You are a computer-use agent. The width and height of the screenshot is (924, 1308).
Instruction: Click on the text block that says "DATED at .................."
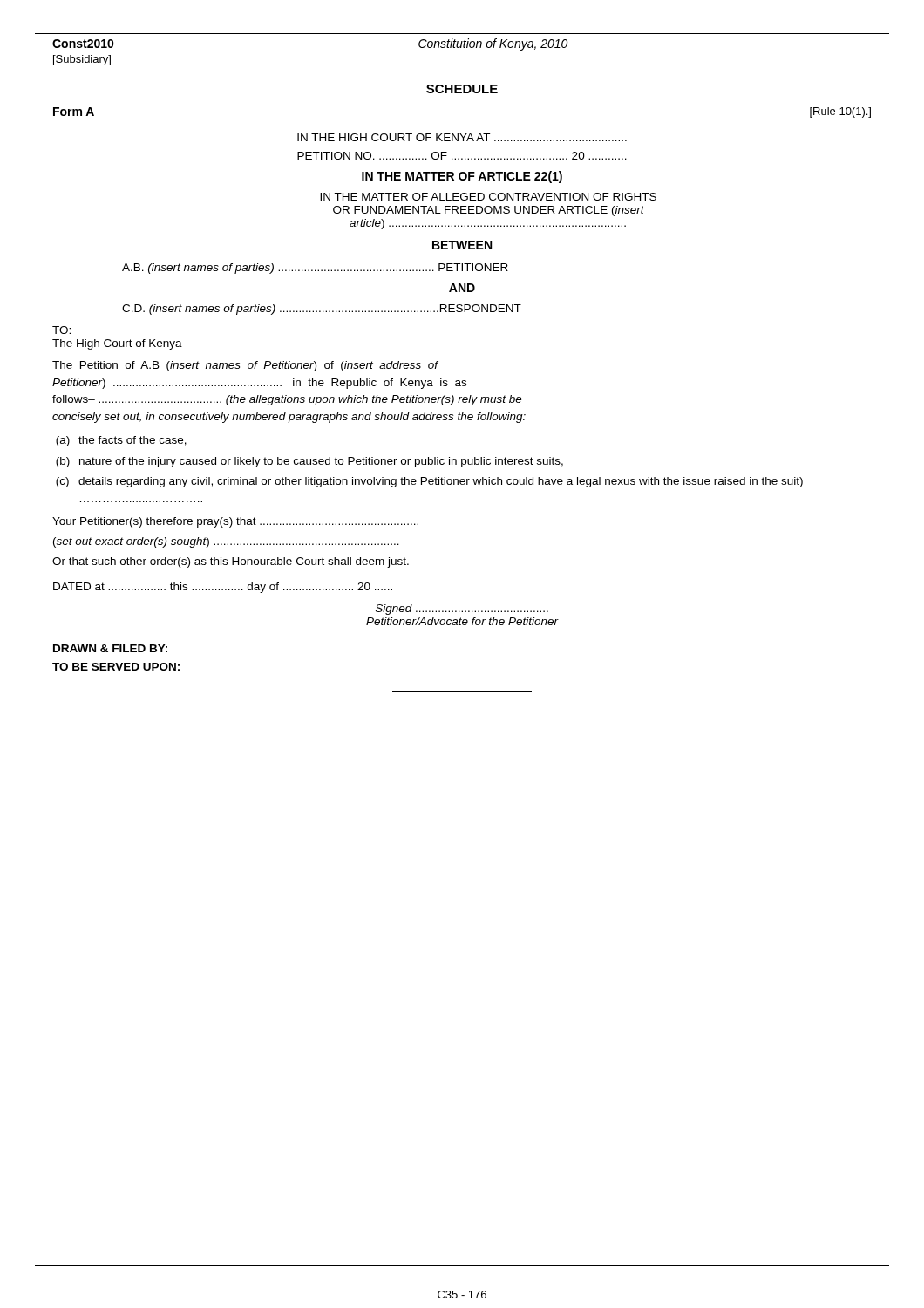tap(223, 586)
